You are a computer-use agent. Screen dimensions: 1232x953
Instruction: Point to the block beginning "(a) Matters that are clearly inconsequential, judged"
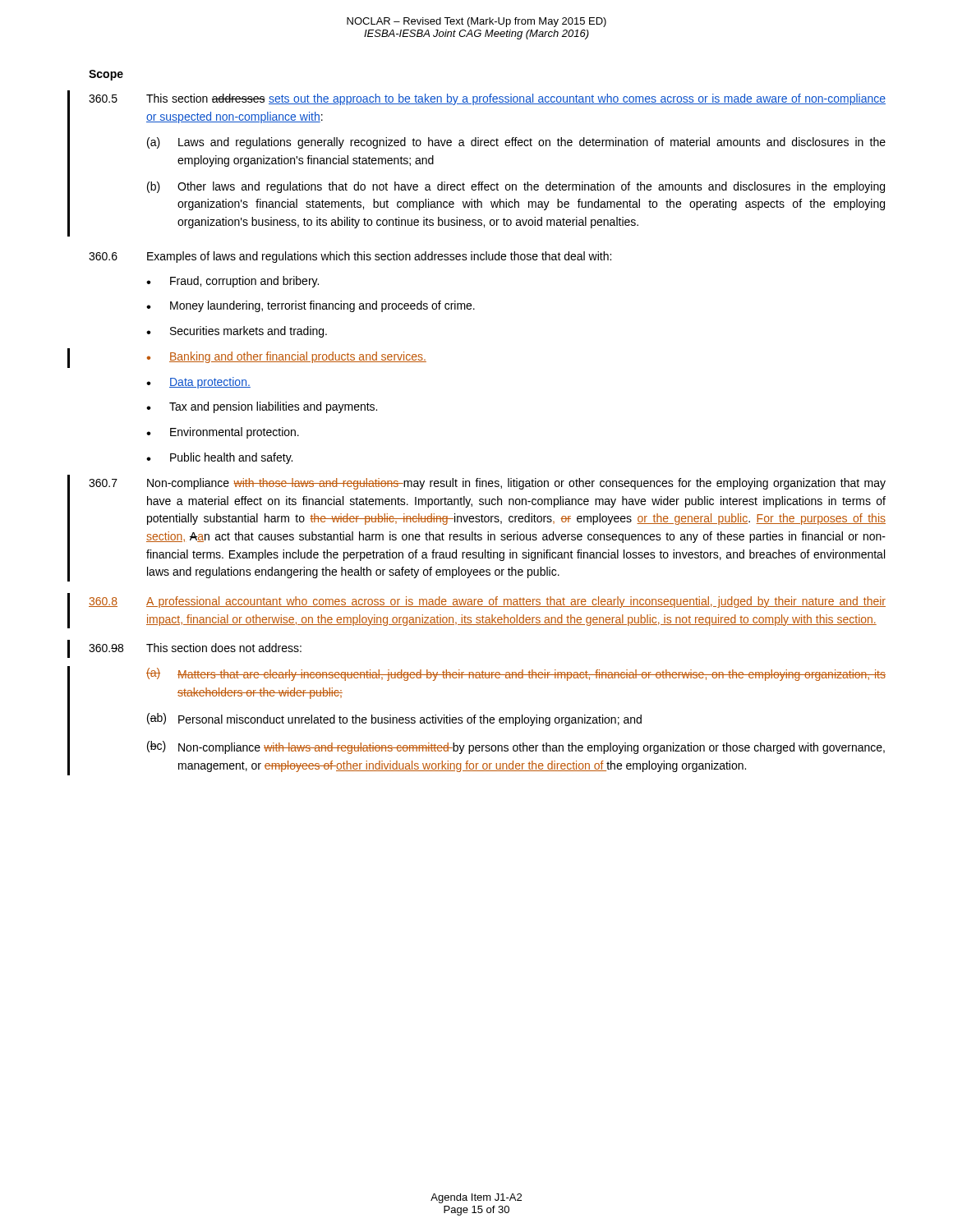tap(516, 684)
